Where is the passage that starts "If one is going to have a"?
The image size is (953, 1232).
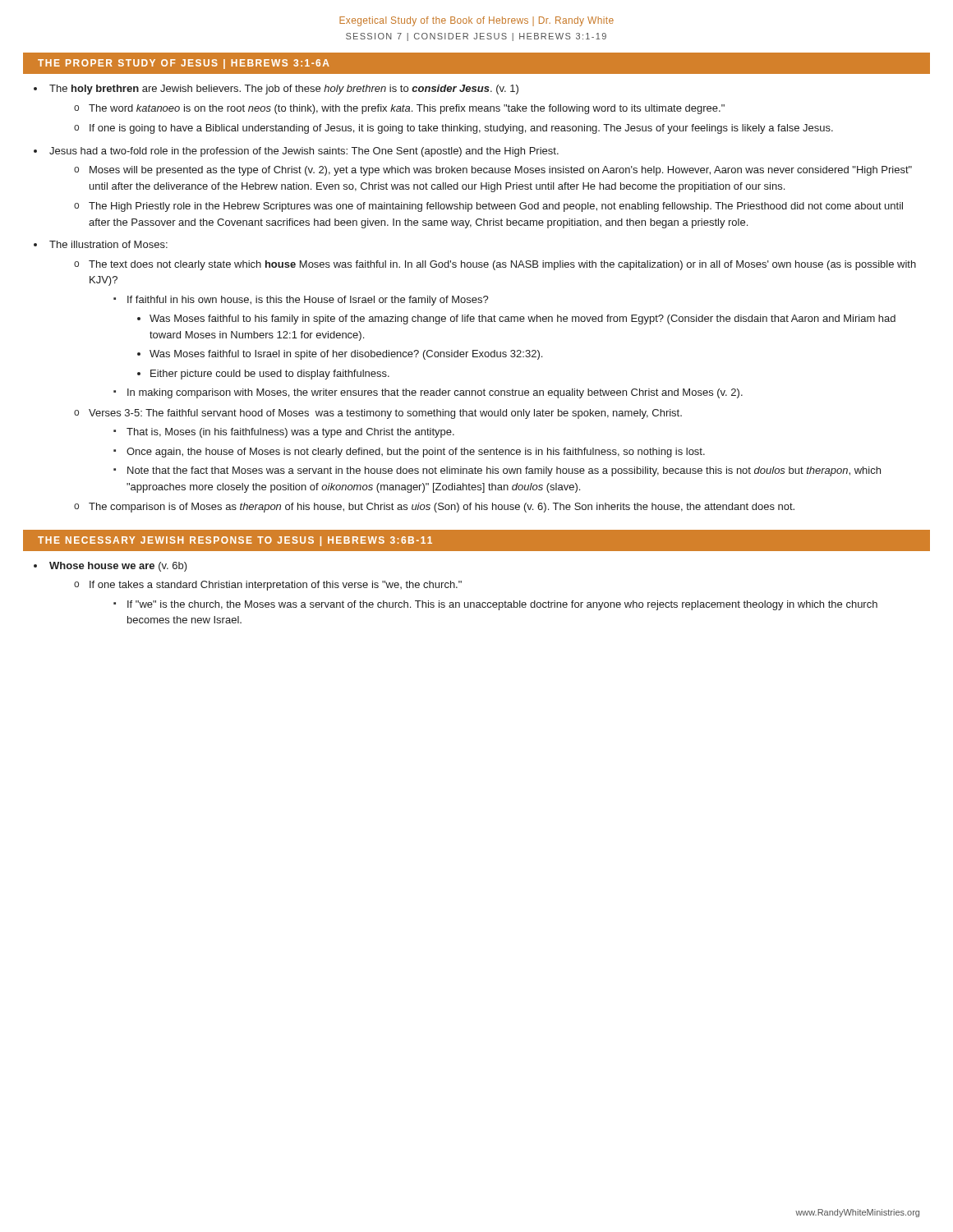[461, 128]
